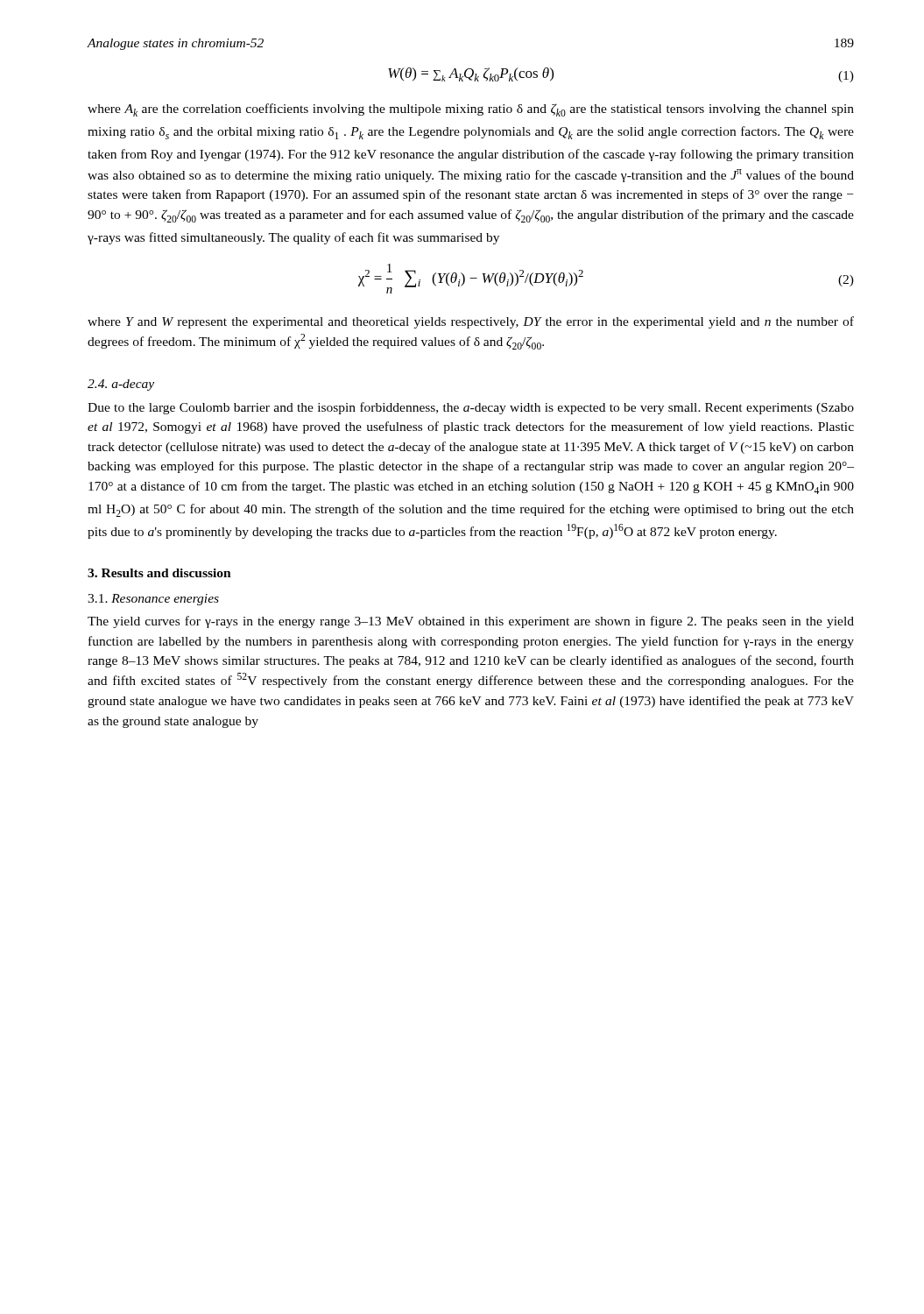Viewport: 924px width, 1314px height.
Task: Find the block on this page that starts "Due to the large Coulomb barrier"
Action: click(x=471, y=470)
